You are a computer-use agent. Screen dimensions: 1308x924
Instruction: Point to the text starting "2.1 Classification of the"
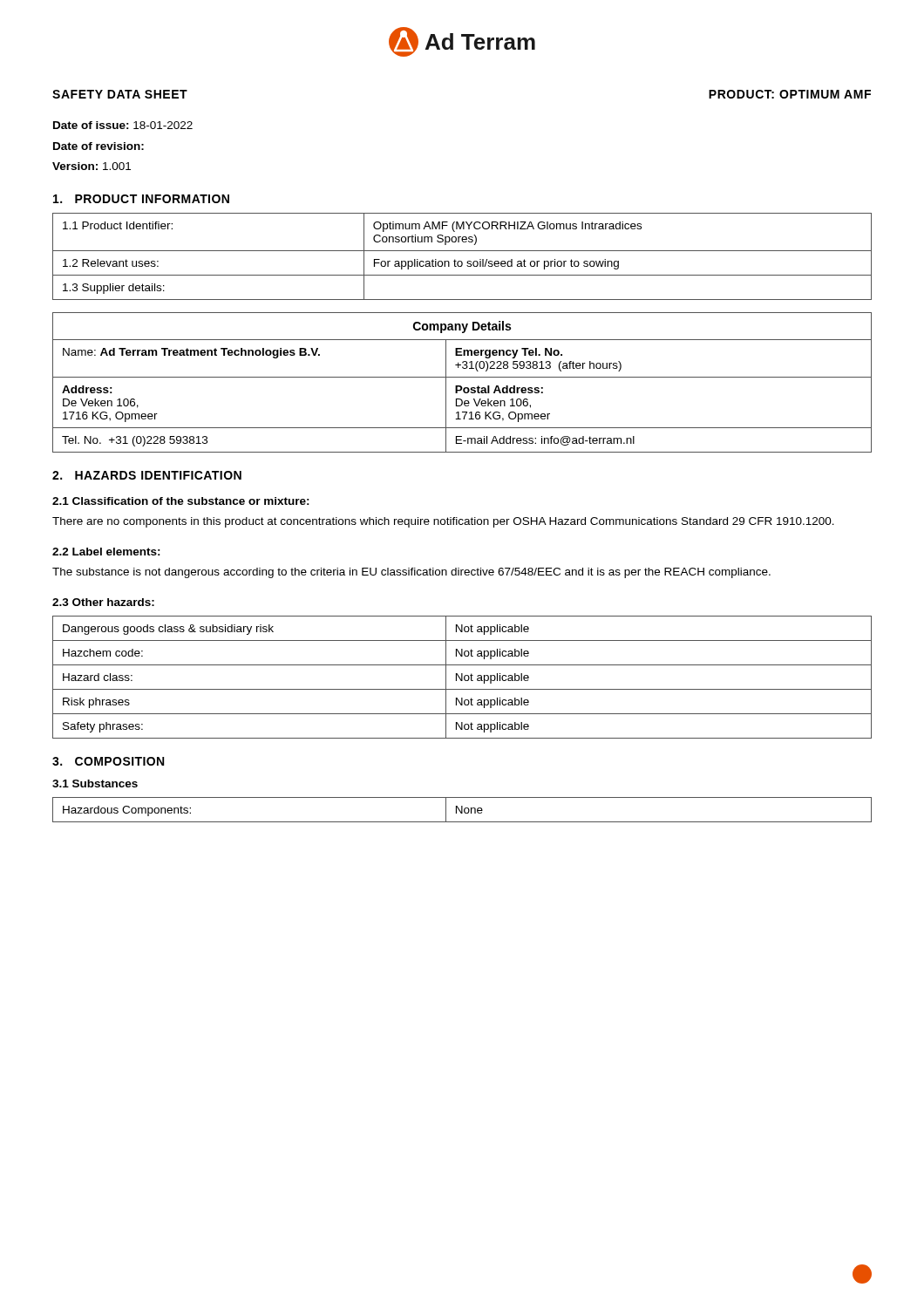181,501
